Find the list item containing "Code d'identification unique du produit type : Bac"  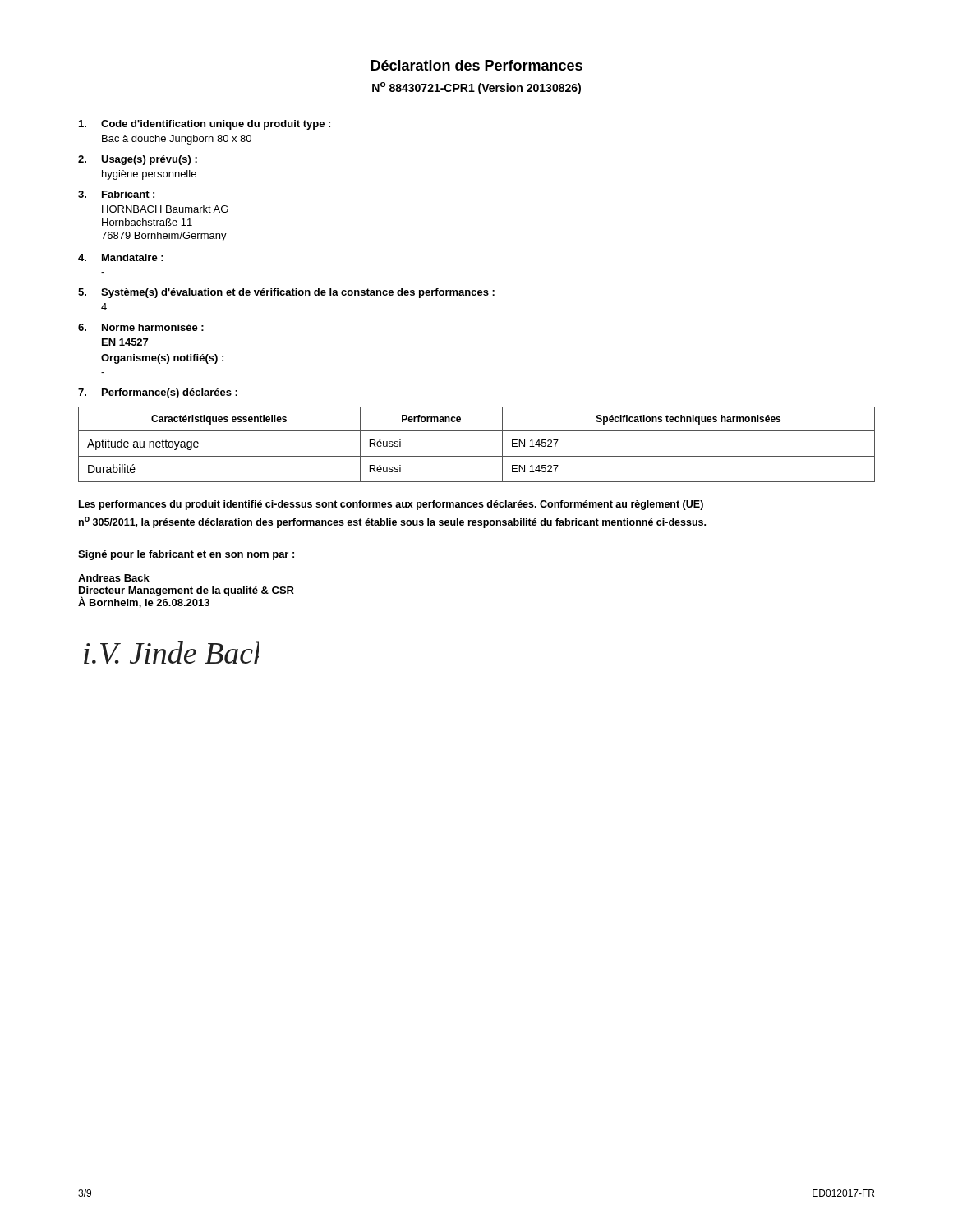(x=205, y=125)
